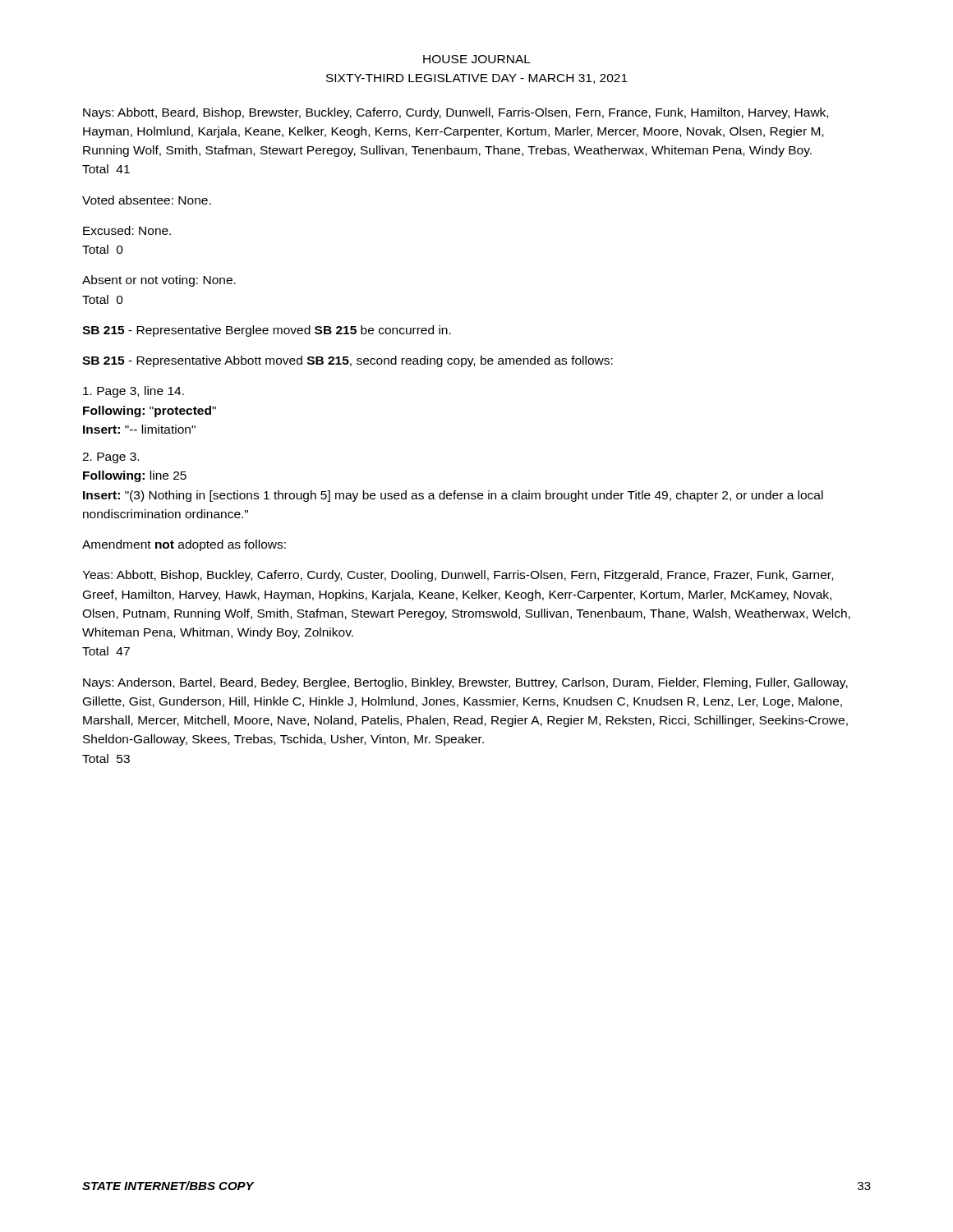Screen dimensions: 1232x953
Task: Point to the text starting "Amendment not adopted as follows:"
Action: 184,544
